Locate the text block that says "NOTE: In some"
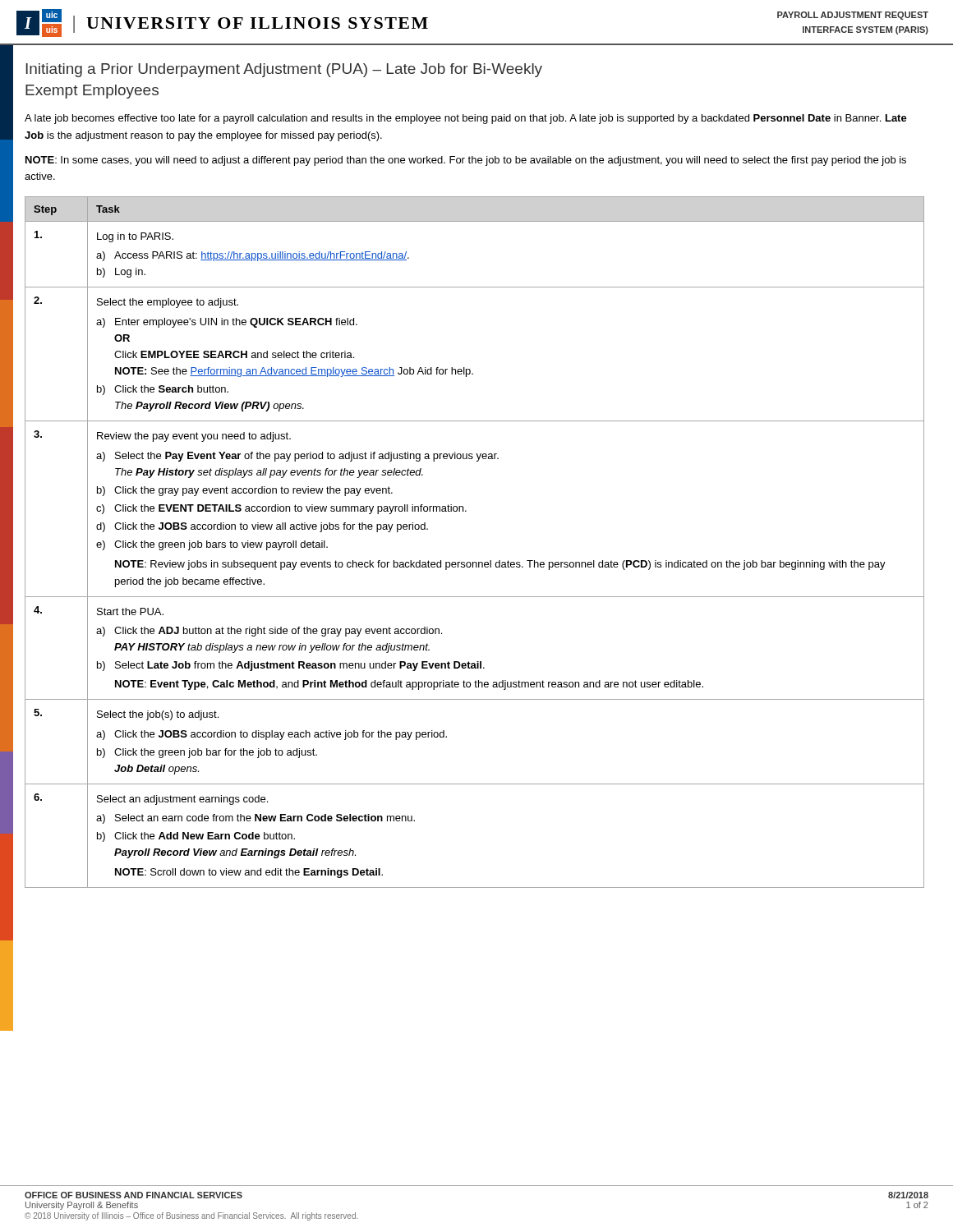 tap(466, 168)
